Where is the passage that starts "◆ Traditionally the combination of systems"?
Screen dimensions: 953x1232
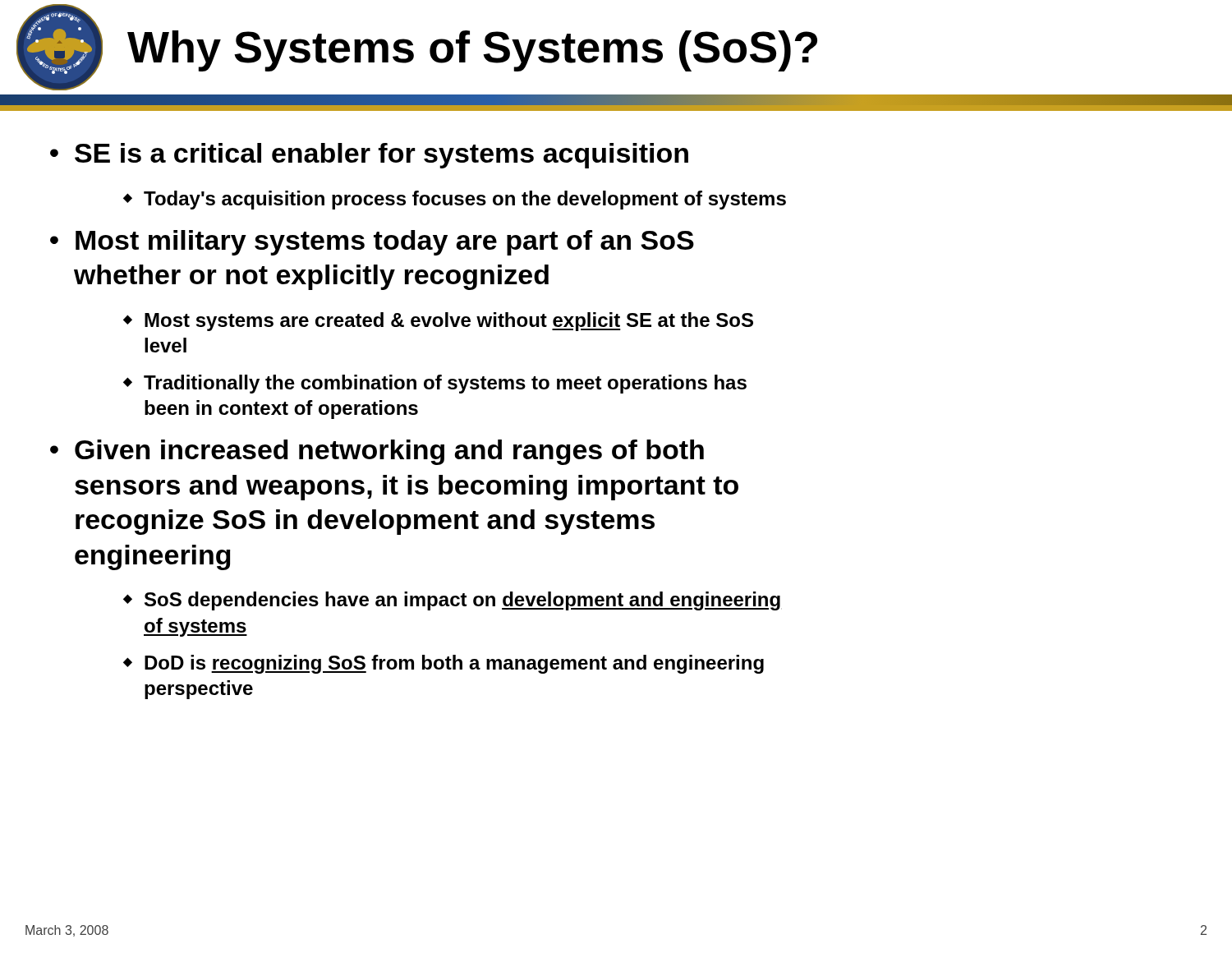(x=435, y=395)
